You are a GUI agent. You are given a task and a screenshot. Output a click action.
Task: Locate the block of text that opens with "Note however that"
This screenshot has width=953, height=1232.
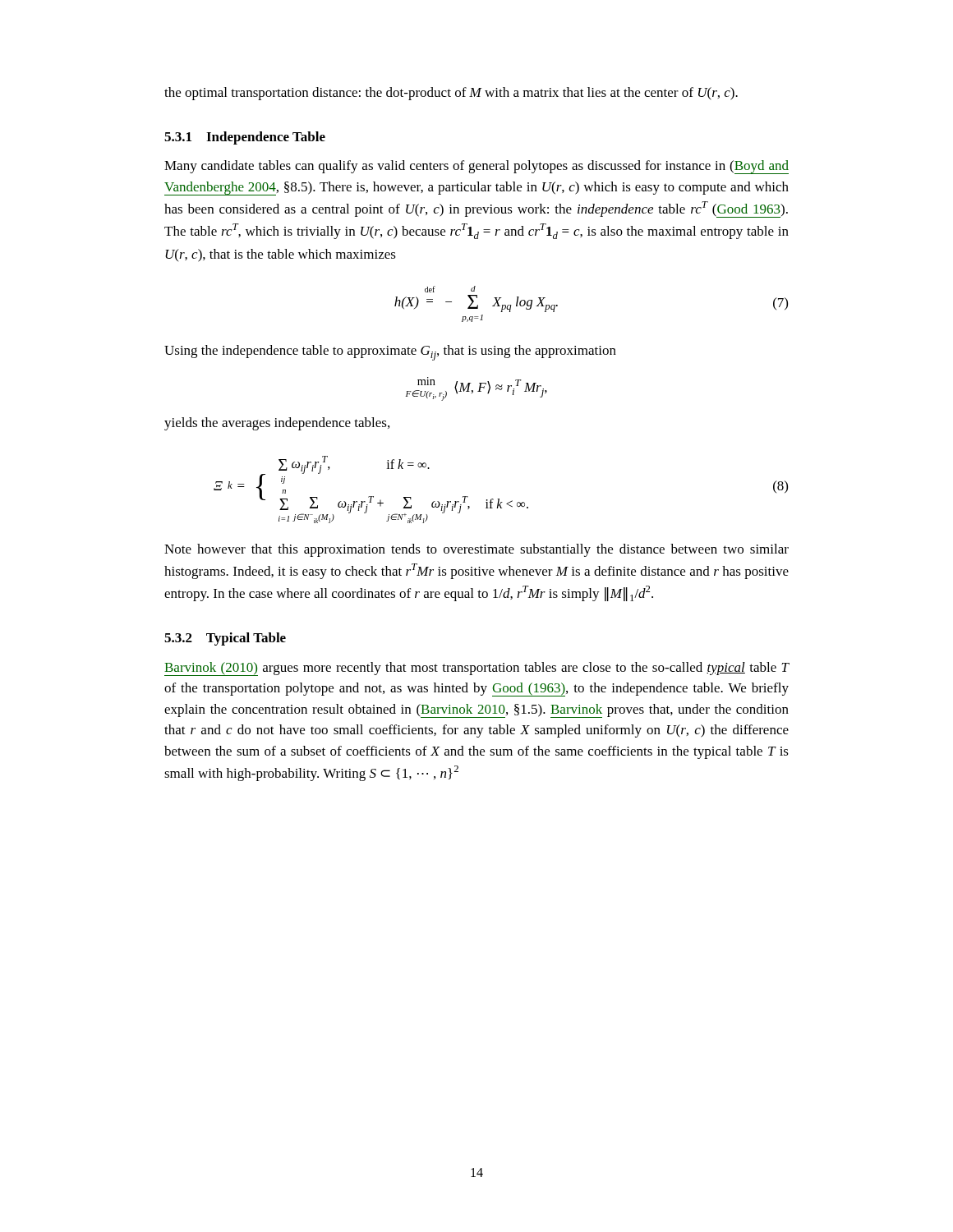pos(476,572)
